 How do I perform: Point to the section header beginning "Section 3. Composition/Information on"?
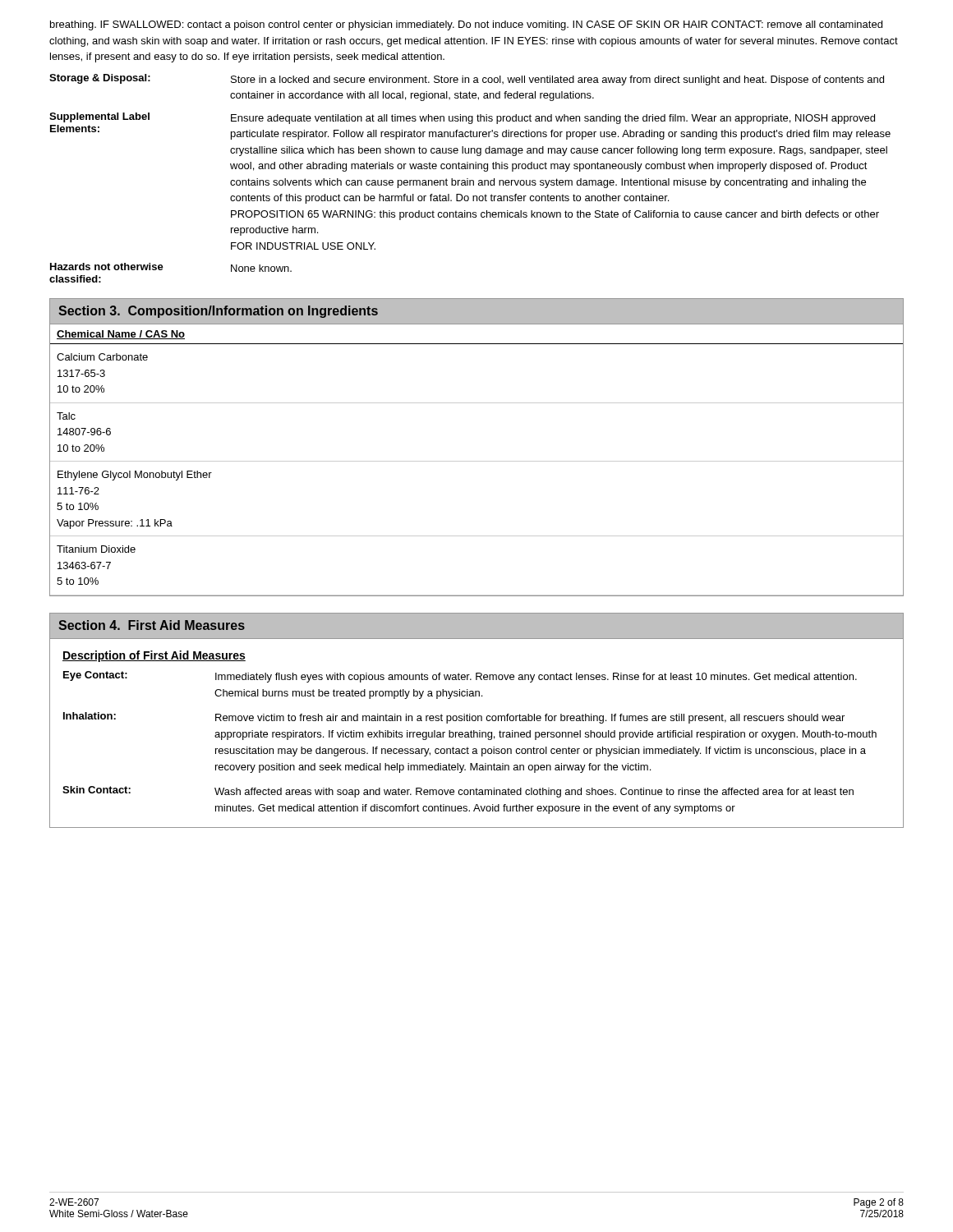pyautogui.click(x=218, y=311)
